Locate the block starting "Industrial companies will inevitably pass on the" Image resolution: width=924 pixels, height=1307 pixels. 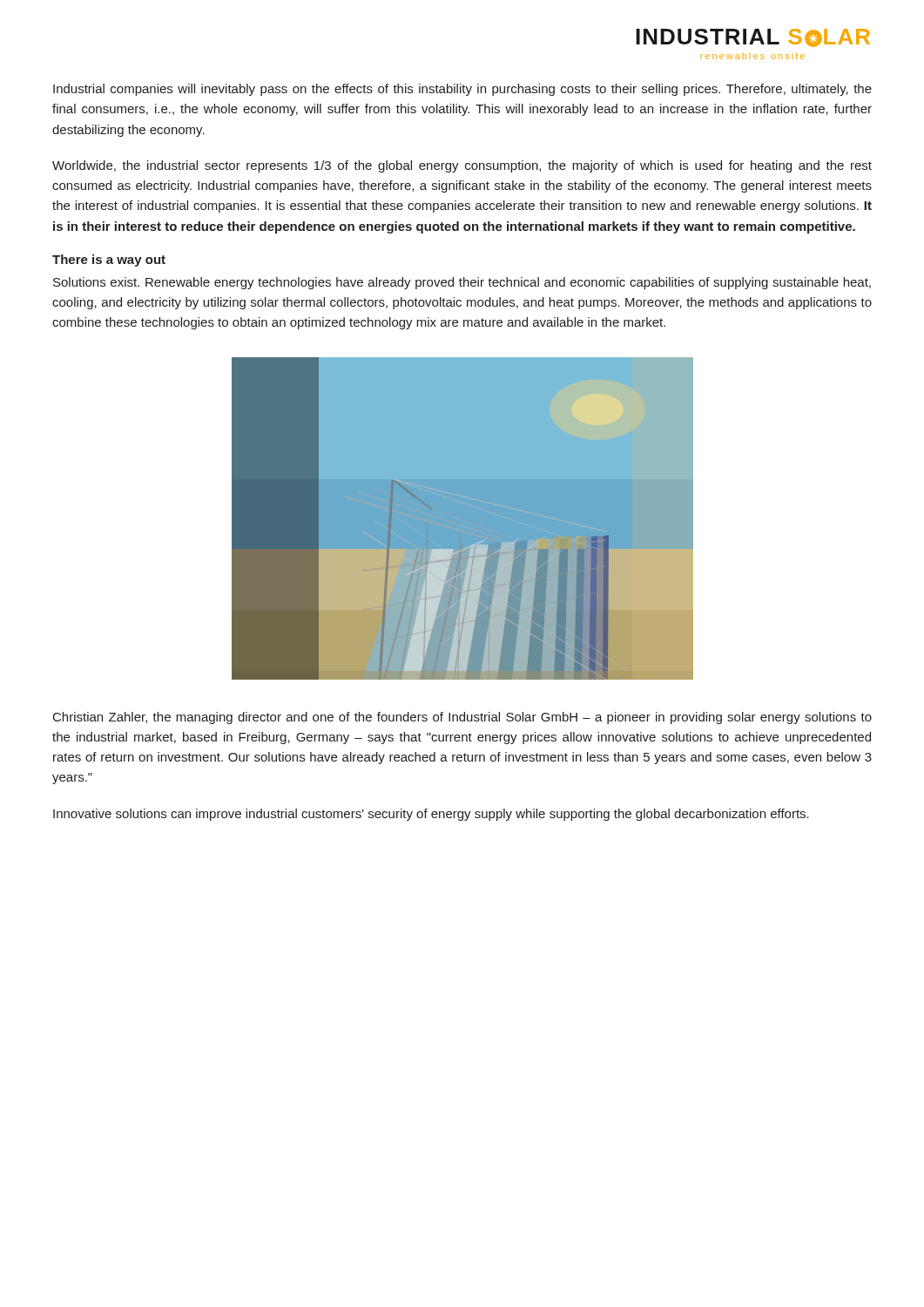pos(462,109)
